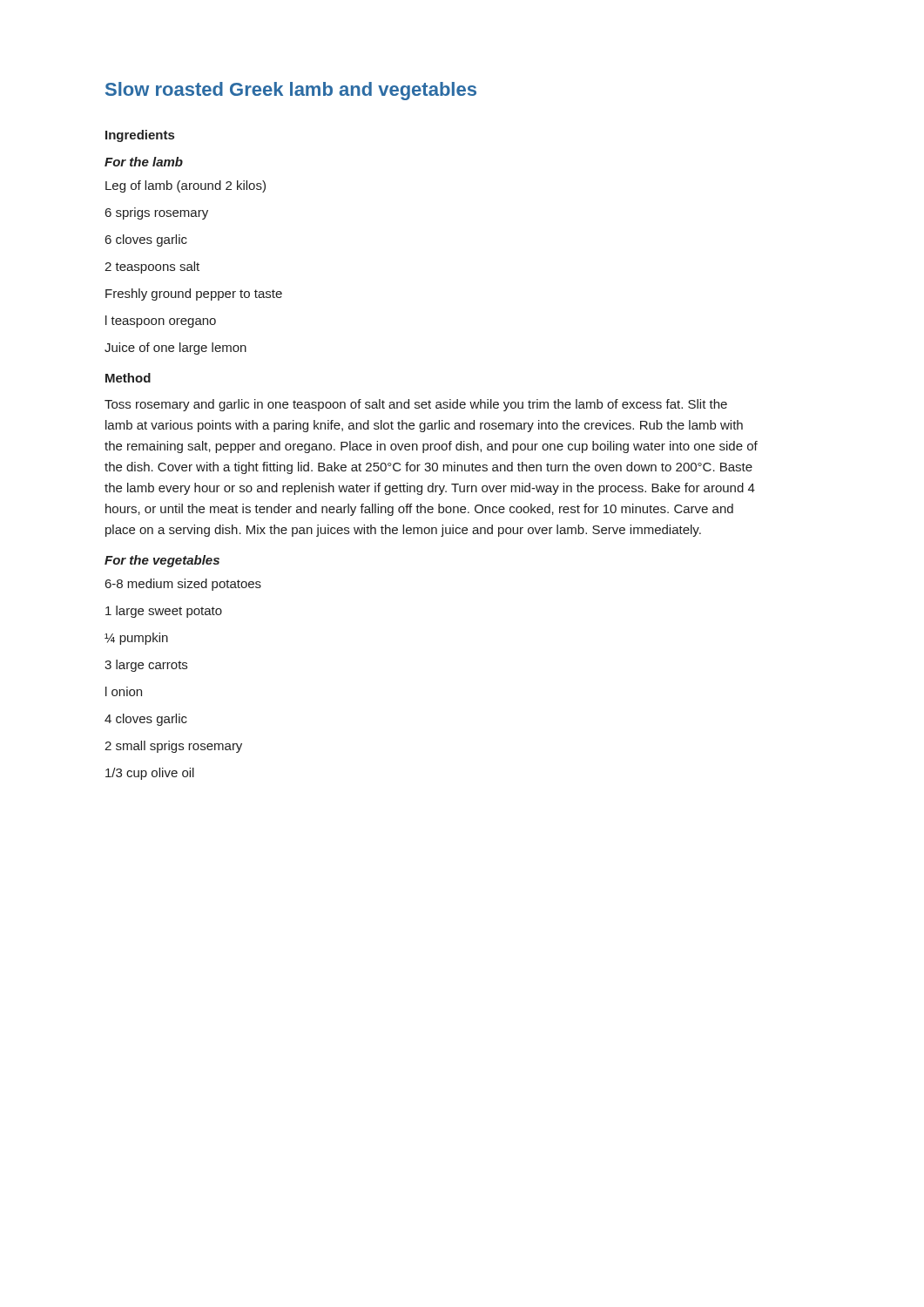Click on the list item with the text "3 large carrots"
Screen dimensions: 1307x924
point(146,664)
